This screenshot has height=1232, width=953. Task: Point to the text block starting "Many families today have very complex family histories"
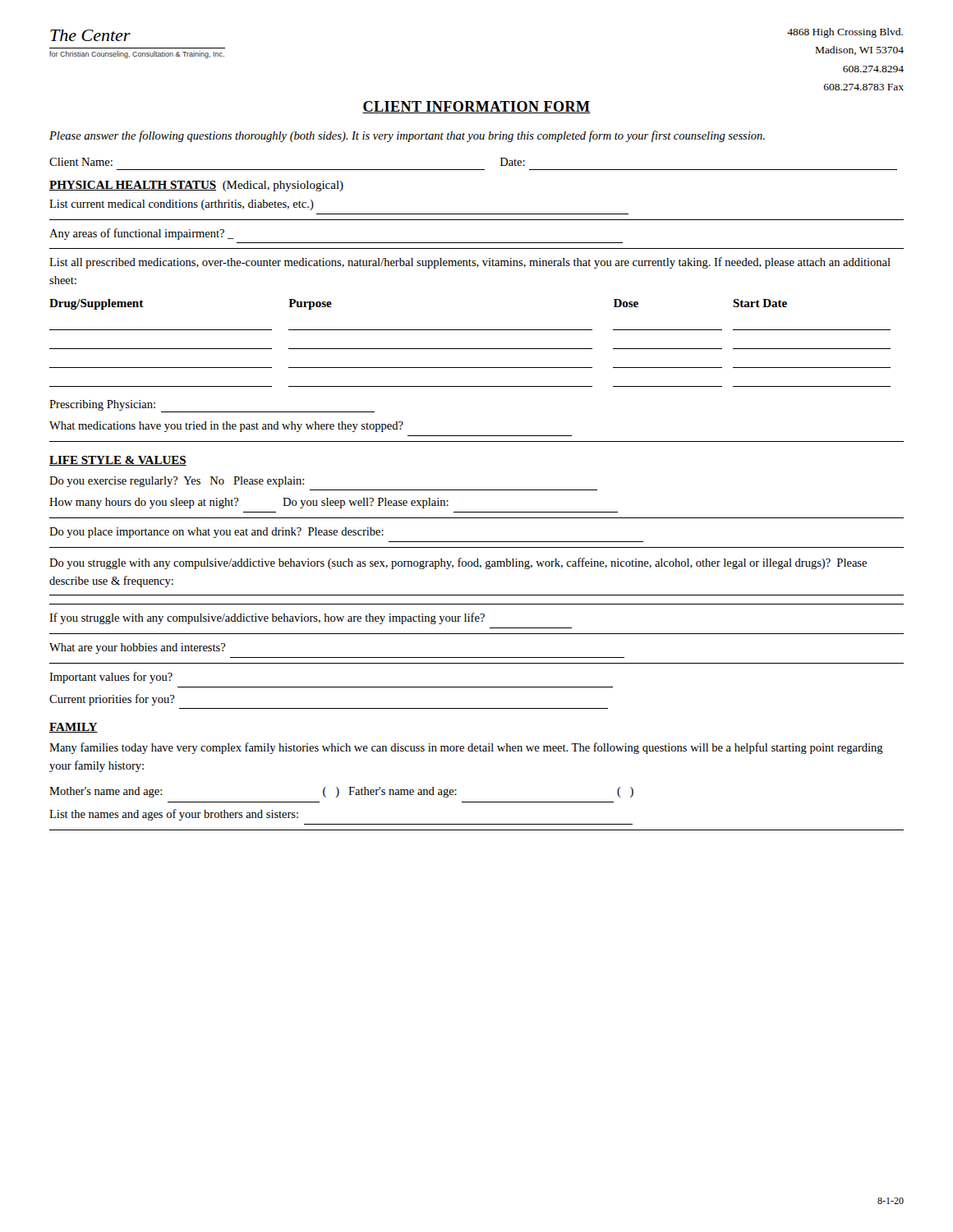click(466, 757)
